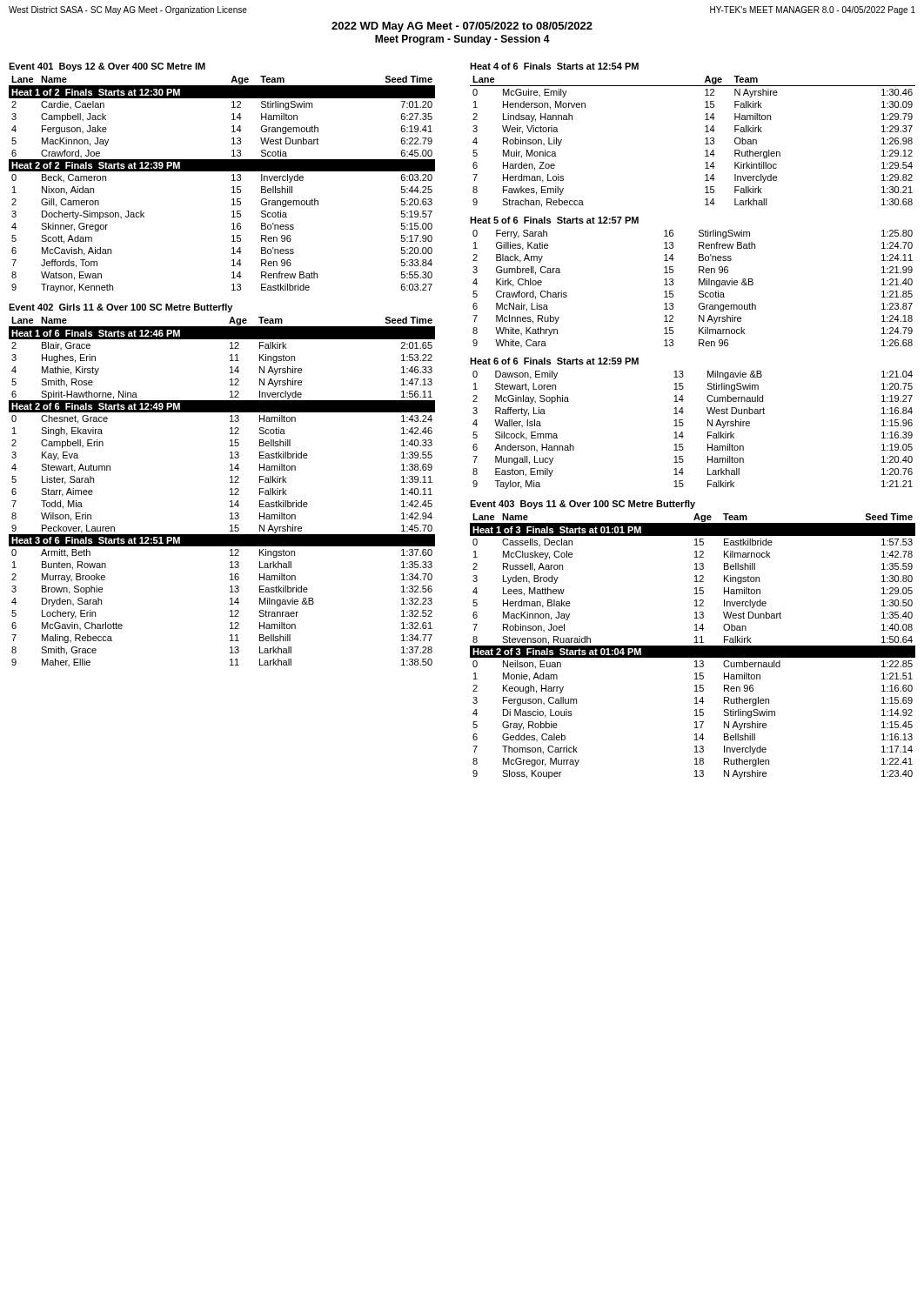Locate the text starting "Event 403 Boys"
924x1305 pixels.
click(583, 504)
